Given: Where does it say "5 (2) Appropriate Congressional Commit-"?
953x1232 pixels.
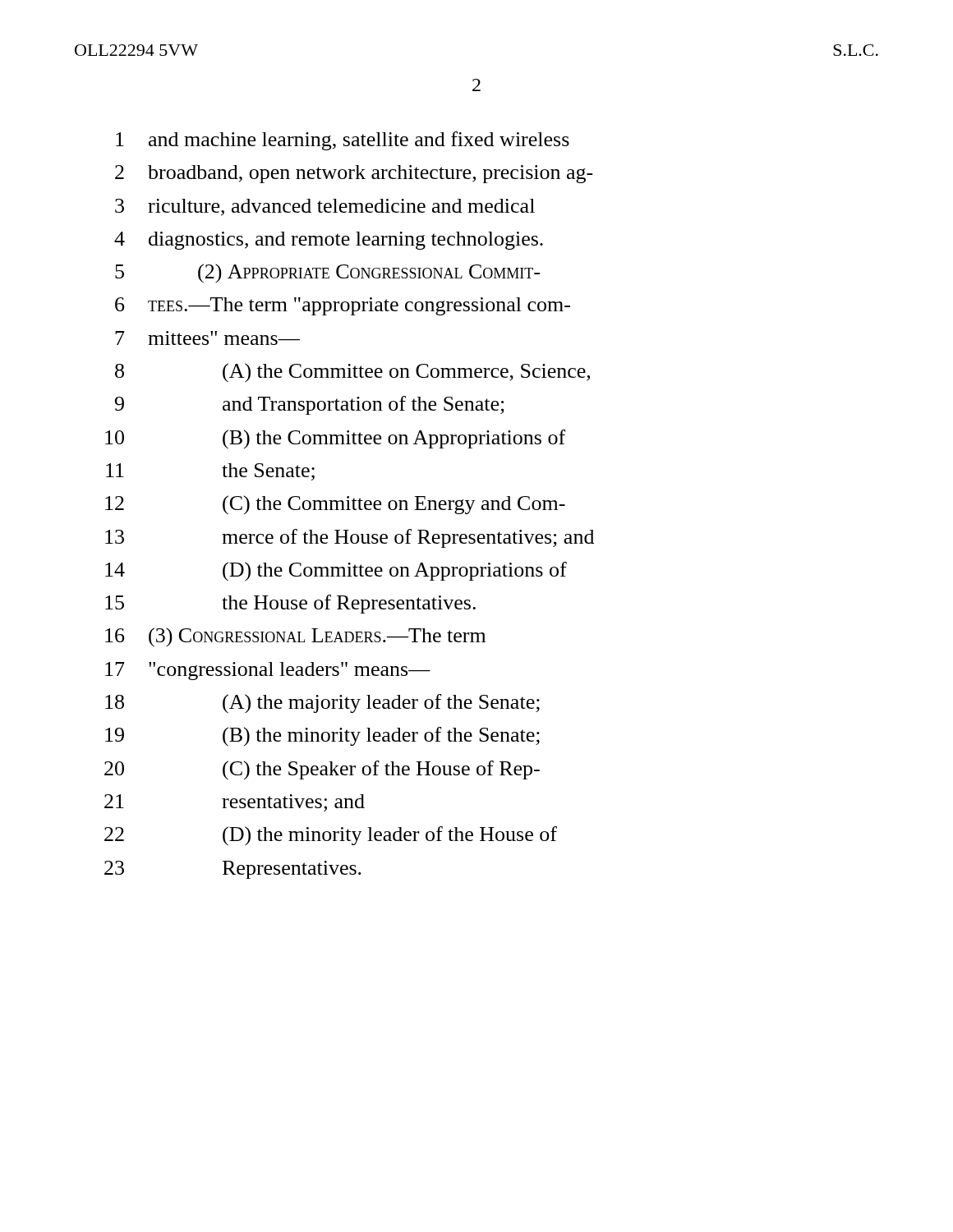Looking at the screenshot, I should pos(476,272).
